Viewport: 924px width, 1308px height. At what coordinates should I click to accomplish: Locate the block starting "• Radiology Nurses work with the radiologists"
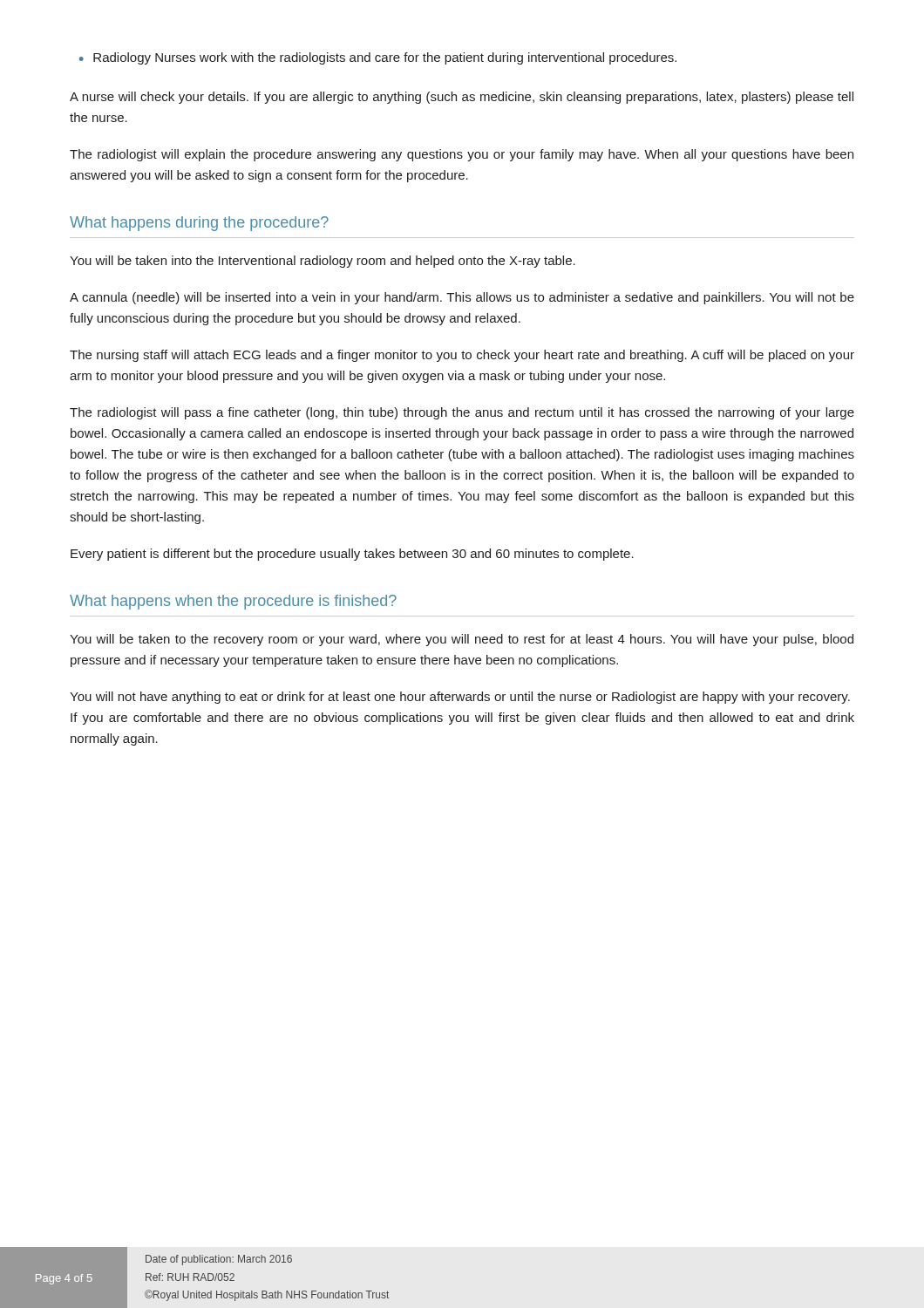coord(466,59)
